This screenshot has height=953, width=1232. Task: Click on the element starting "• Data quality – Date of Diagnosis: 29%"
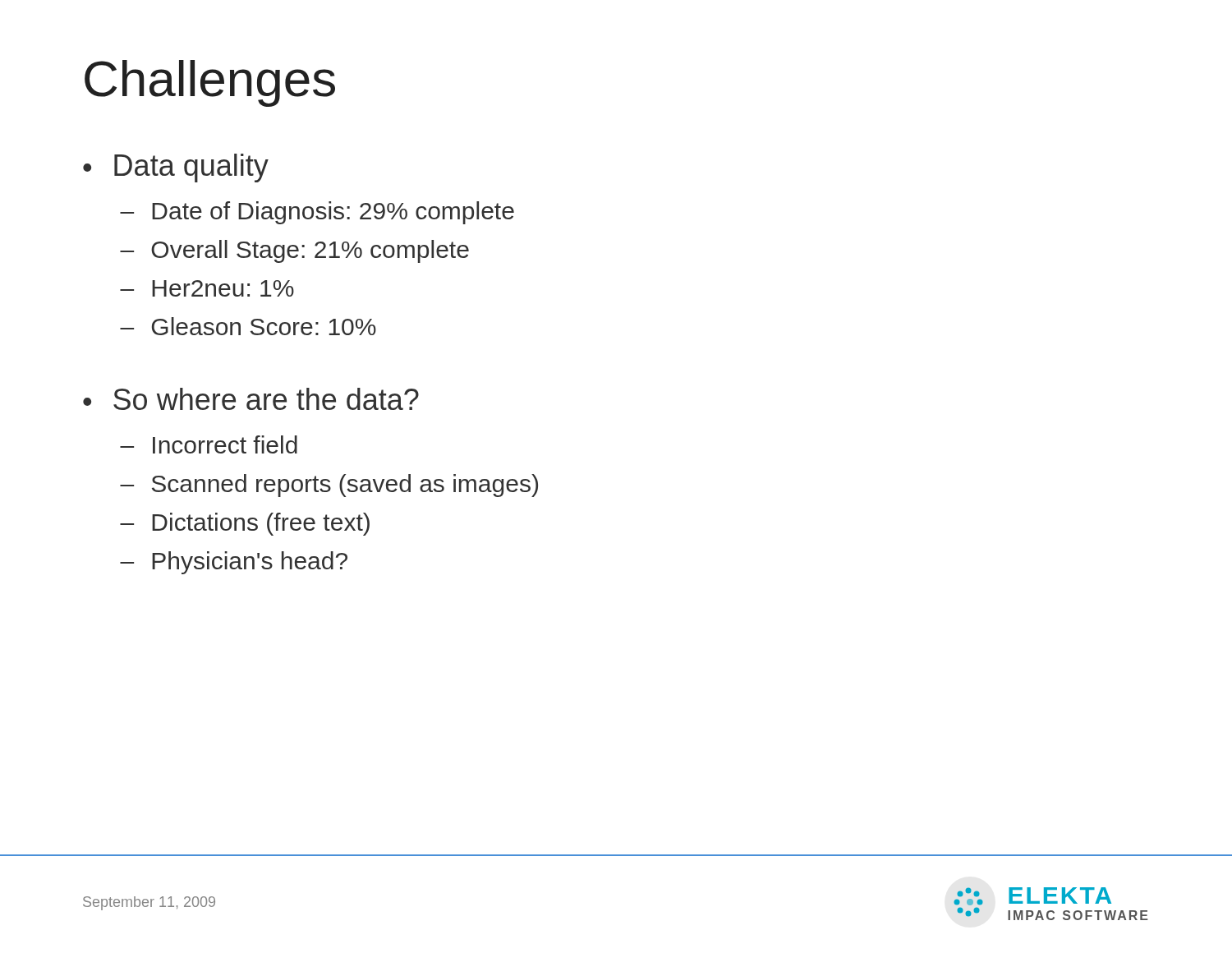point(299,249)
